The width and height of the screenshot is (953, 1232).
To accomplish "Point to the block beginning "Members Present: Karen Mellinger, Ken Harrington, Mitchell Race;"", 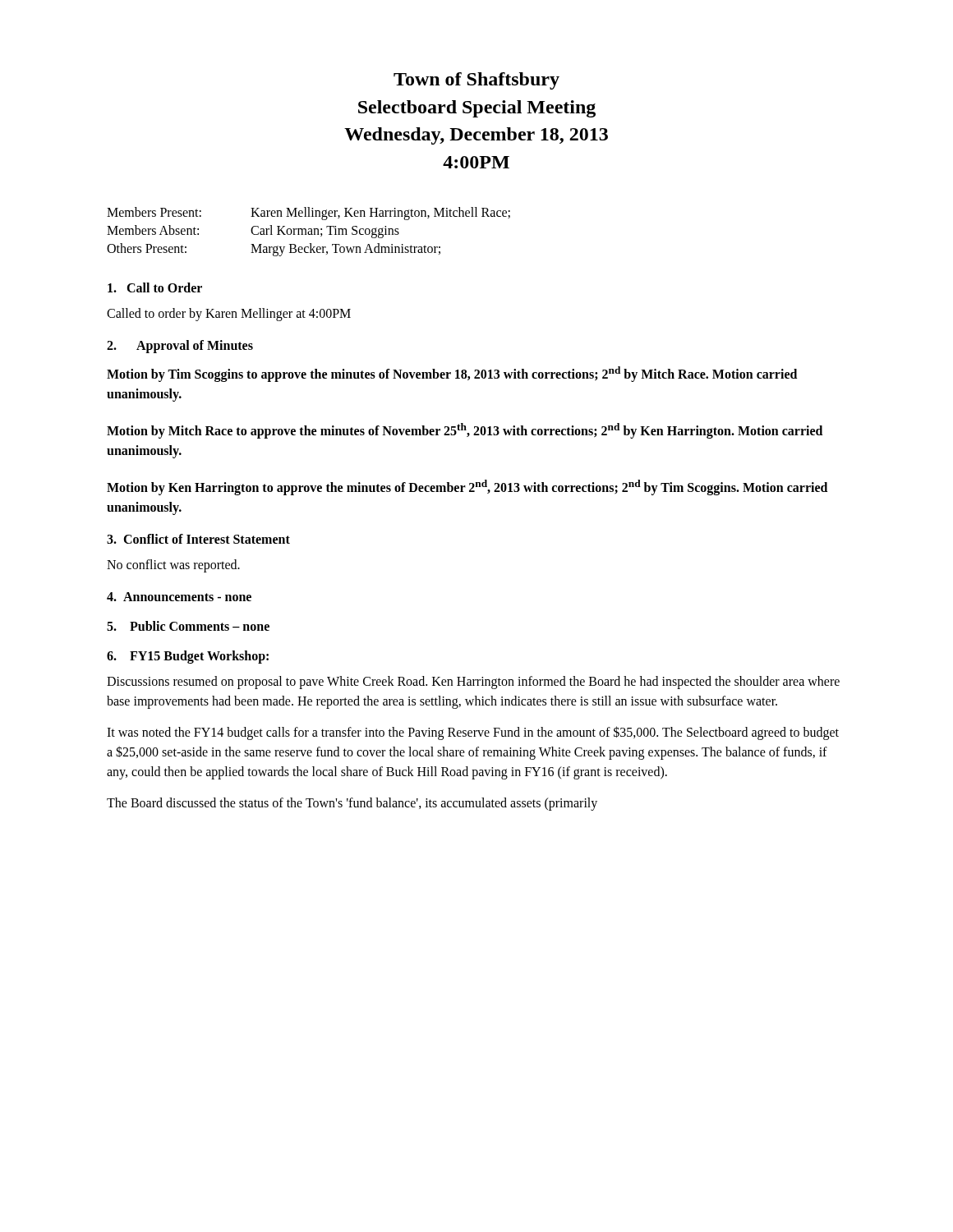I will [308, 214].
